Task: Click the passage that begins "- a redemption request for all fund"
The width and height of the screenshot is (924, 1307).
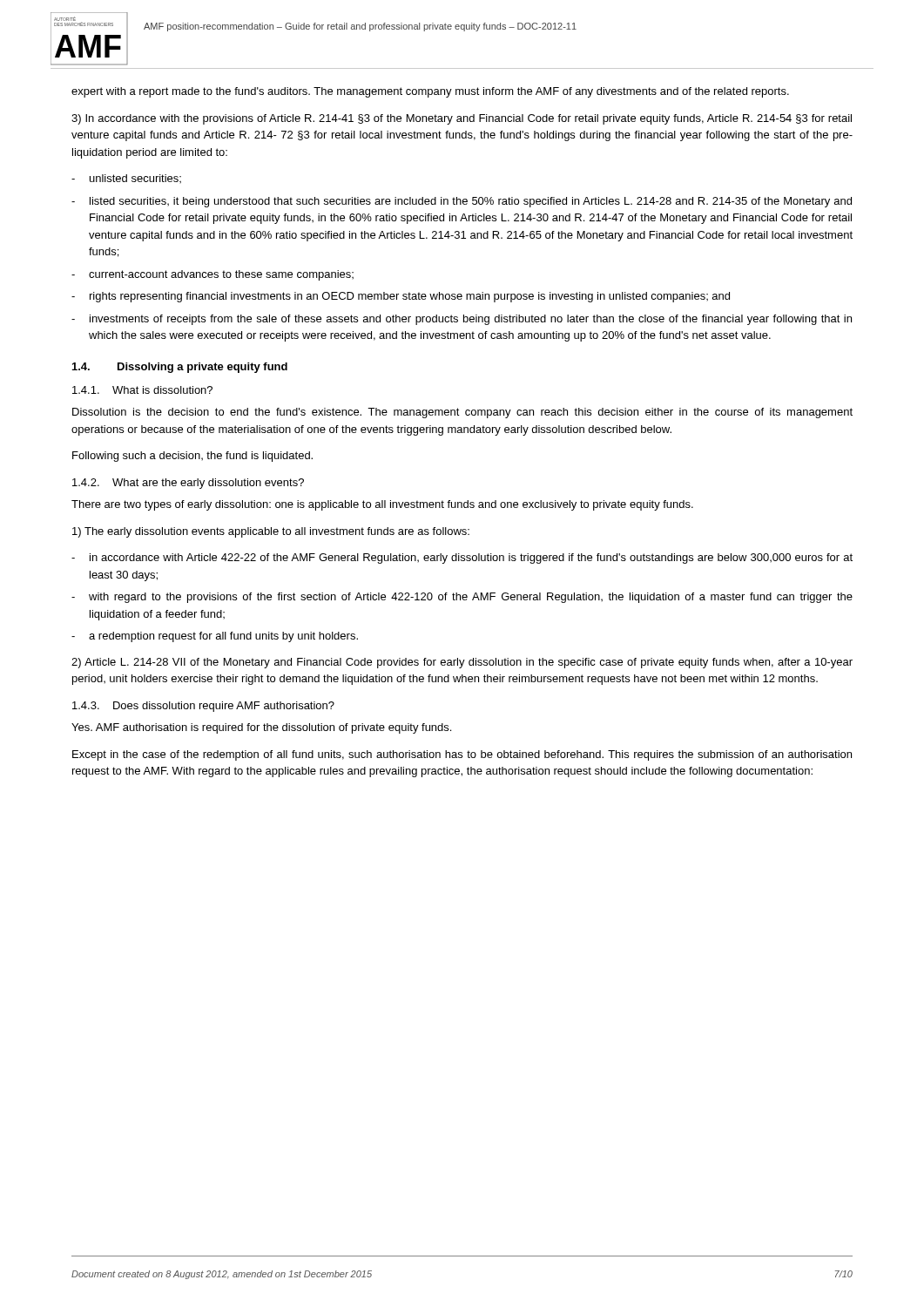Action: pos(215,637)
